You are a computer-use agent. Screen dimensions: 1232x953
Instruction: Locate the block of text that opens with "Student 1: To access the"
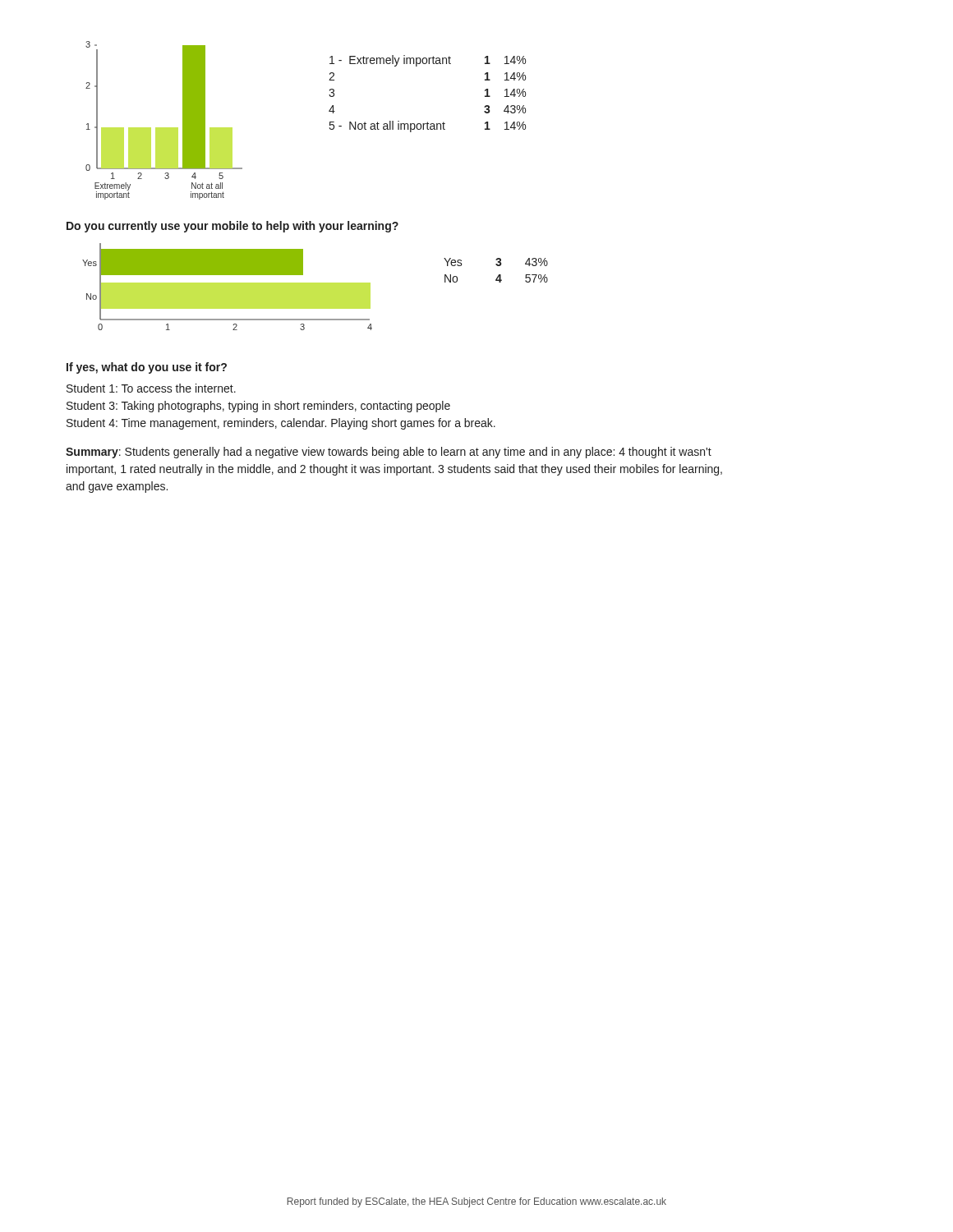[151, 389]
